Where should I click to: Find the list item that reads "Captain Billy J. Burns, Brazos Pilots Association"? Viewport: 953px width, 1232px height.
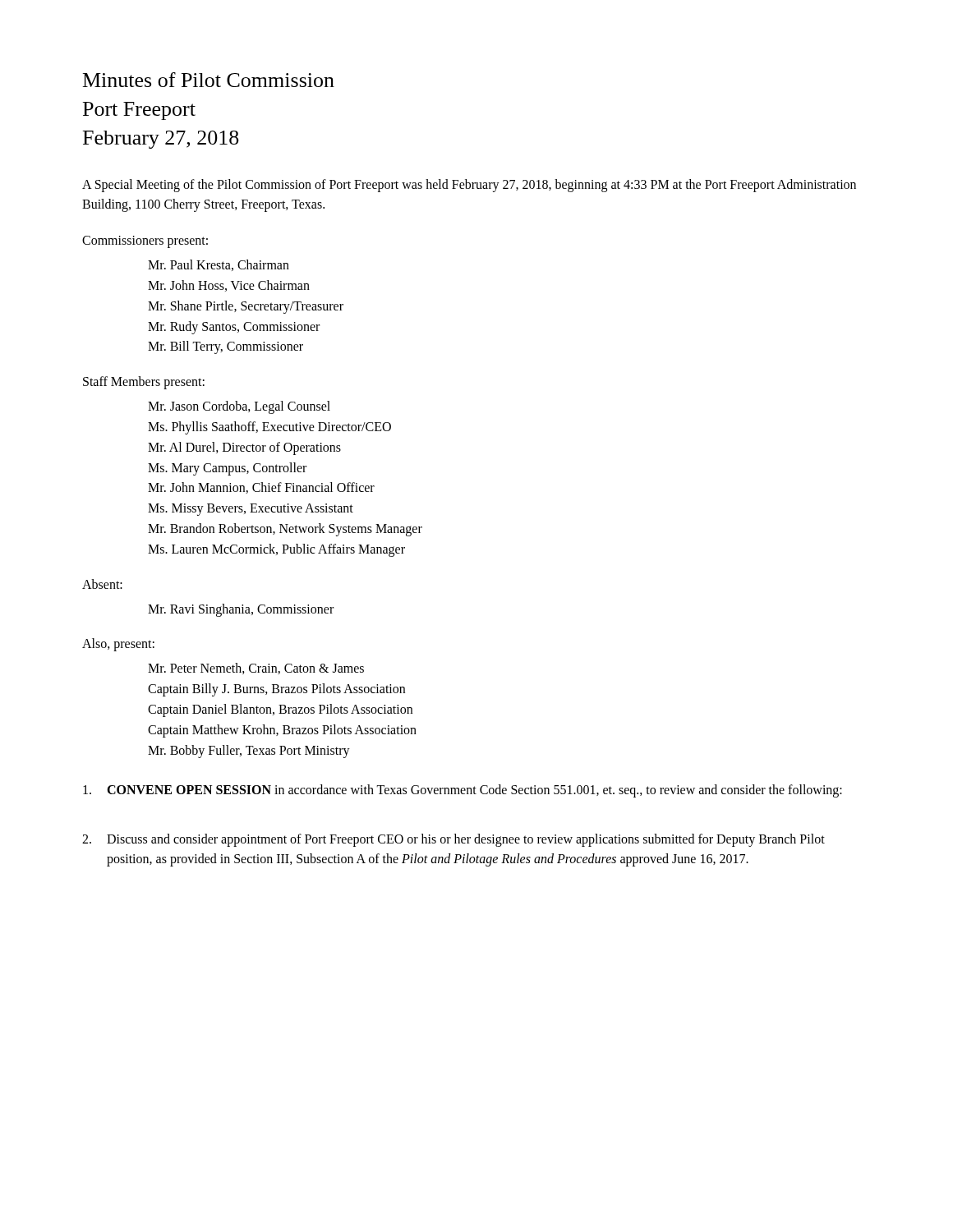(x=277, y=689)
